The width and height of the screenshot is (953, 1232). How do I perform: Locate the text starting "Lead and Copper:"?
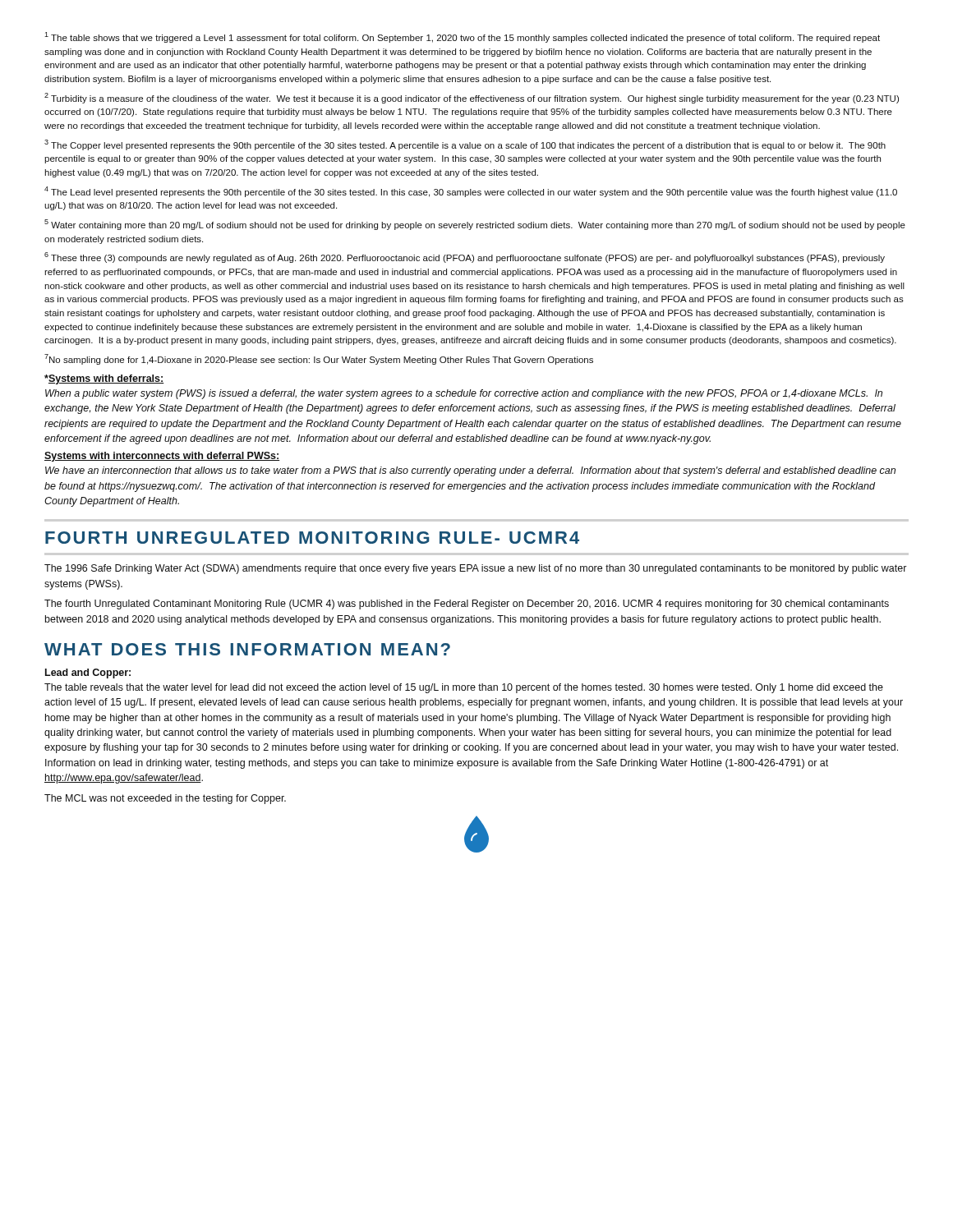pos(88,673)
